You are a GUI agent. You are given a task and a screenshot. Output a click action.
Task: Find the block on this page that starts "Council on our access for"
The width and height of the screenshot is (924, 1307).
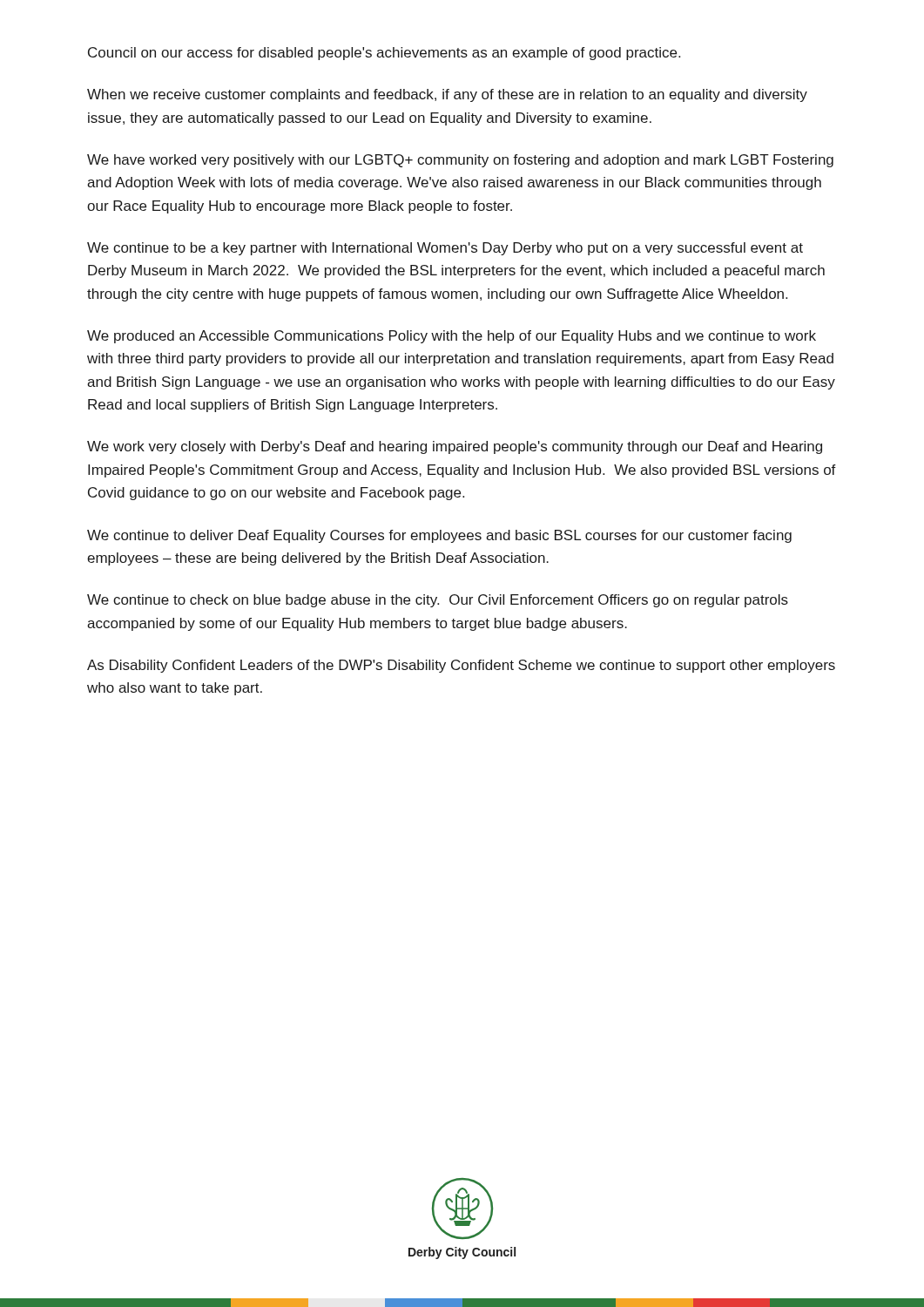(x=384, y=53)
